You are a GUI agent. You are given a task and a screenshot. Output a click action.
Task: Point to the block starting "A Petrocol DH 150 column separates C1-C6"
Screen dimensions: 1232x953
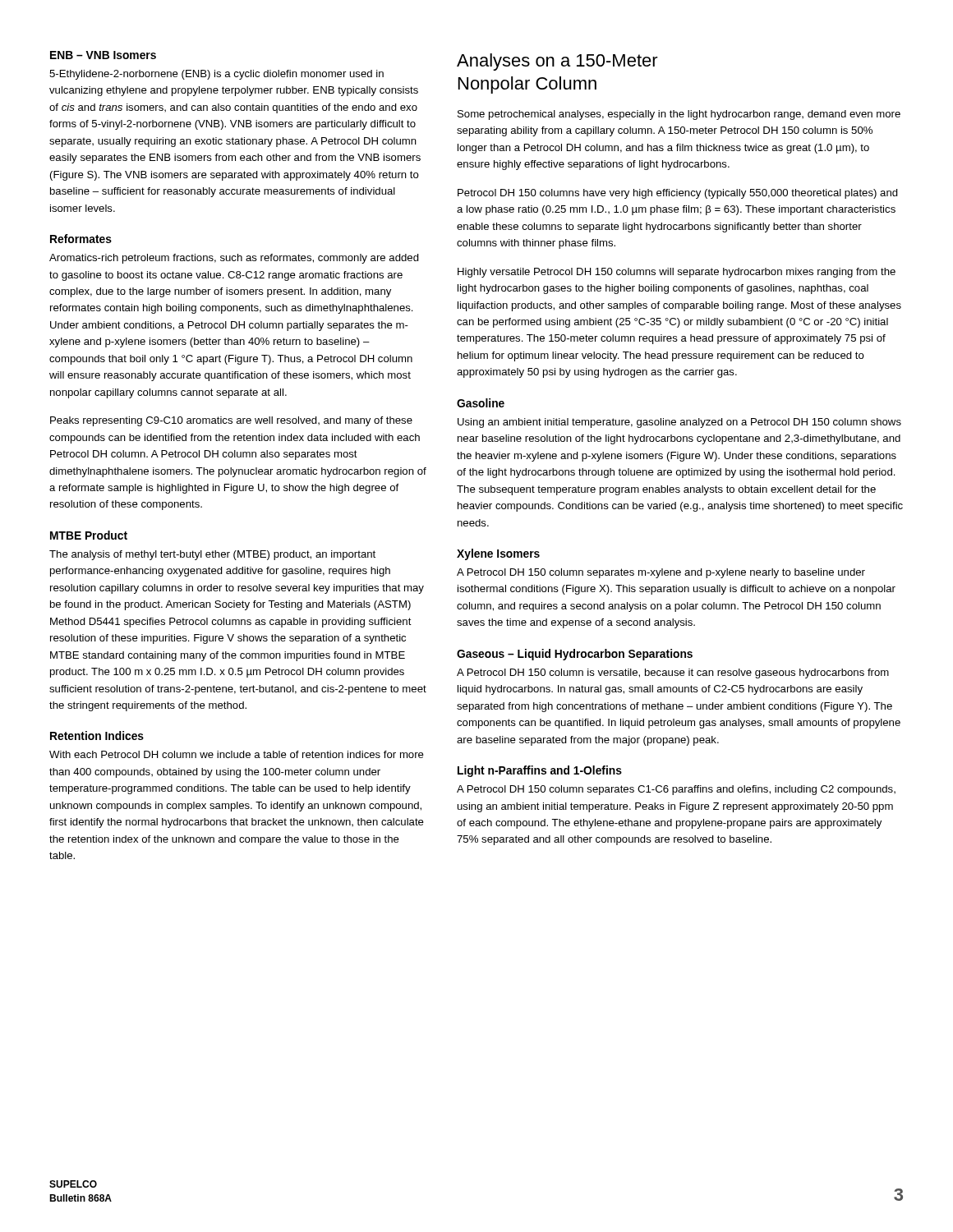click(676, 814)
